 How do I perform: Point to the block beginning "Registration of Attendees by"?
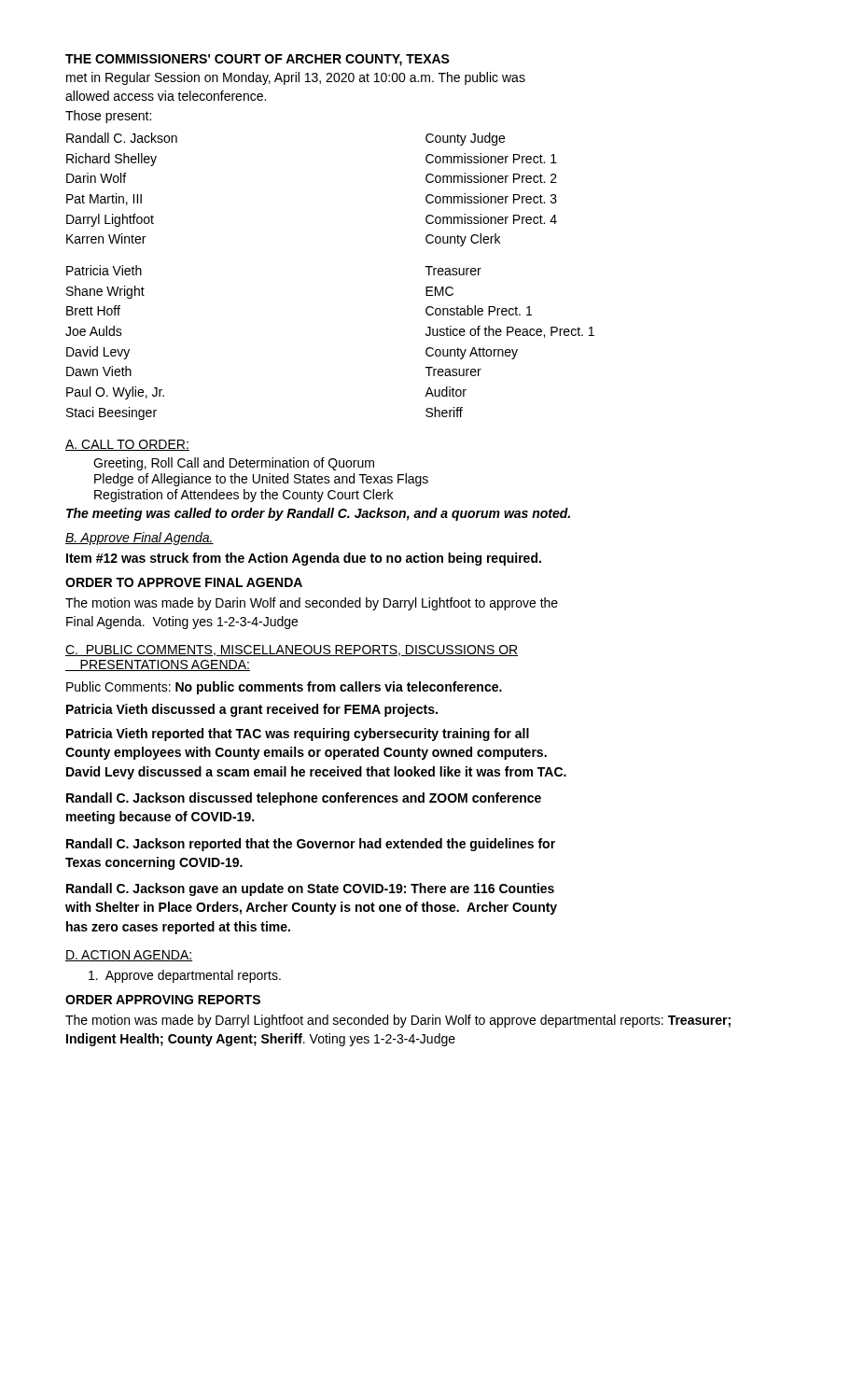click(x=243, y=494)
